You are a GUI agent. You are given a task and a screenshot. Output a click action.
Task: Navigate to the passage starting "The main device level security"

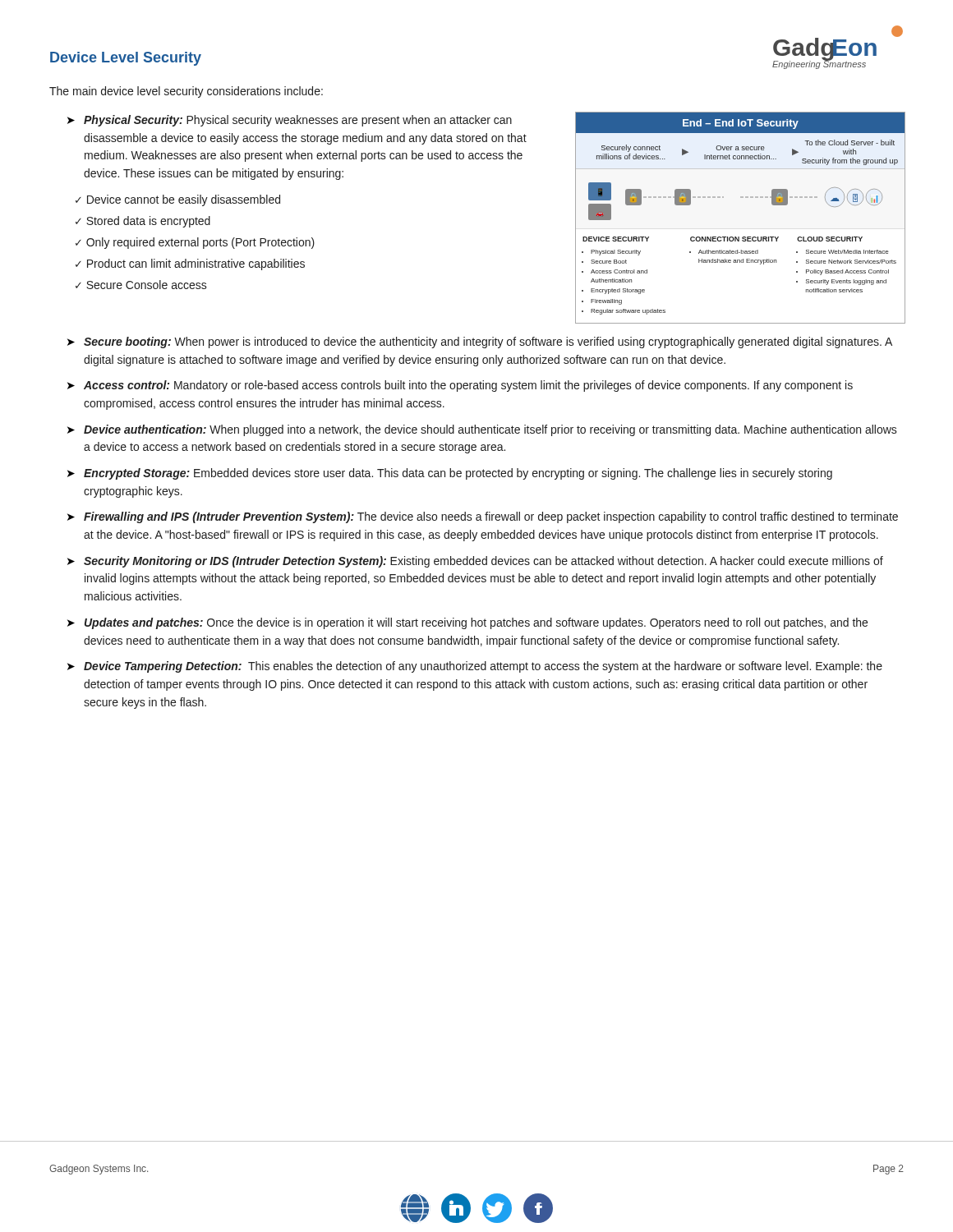pyautogui.click(x=186, y=91)
